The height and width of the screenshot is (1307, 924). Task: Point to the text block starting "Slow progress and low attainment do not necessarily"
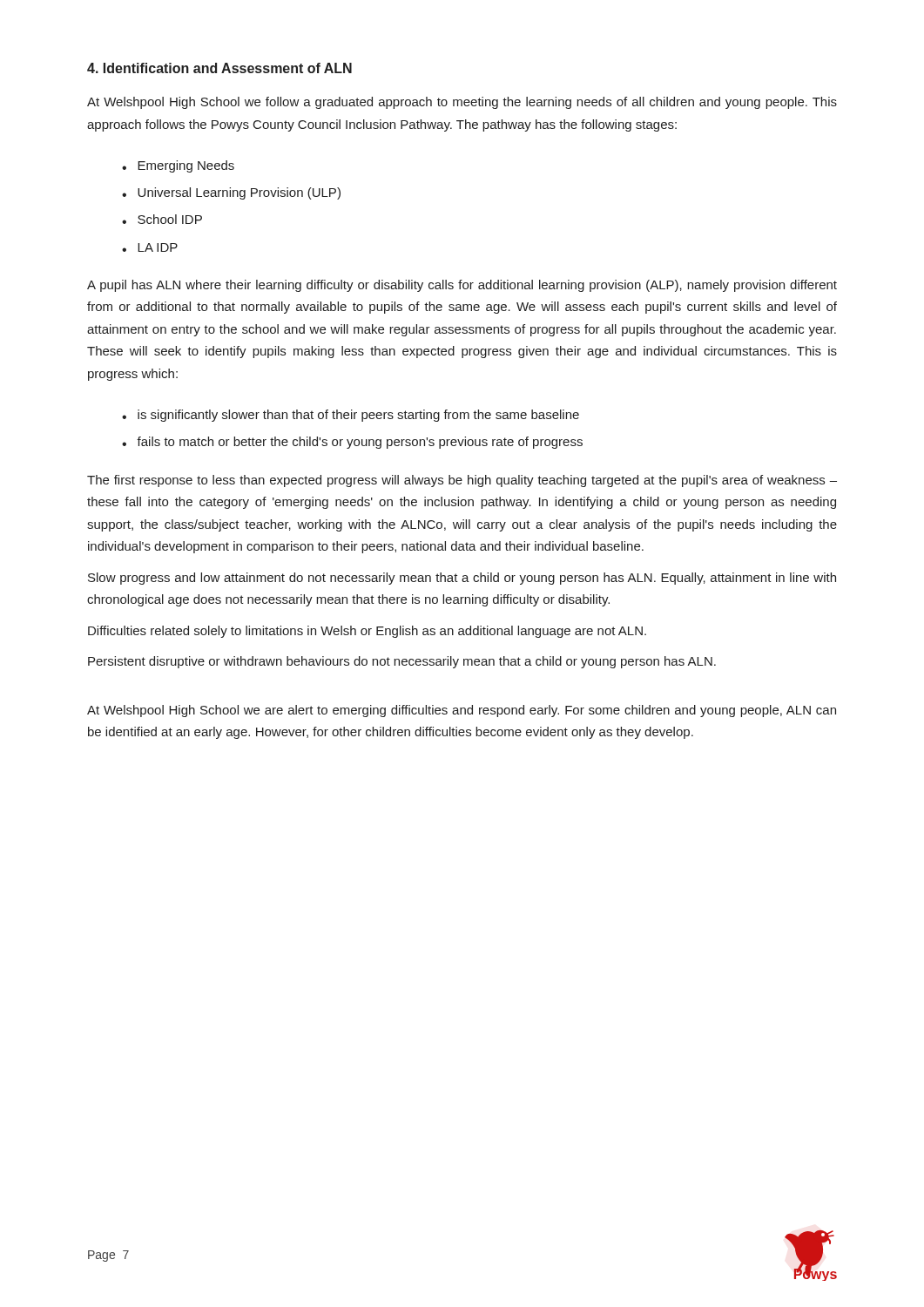pos(462,588)
